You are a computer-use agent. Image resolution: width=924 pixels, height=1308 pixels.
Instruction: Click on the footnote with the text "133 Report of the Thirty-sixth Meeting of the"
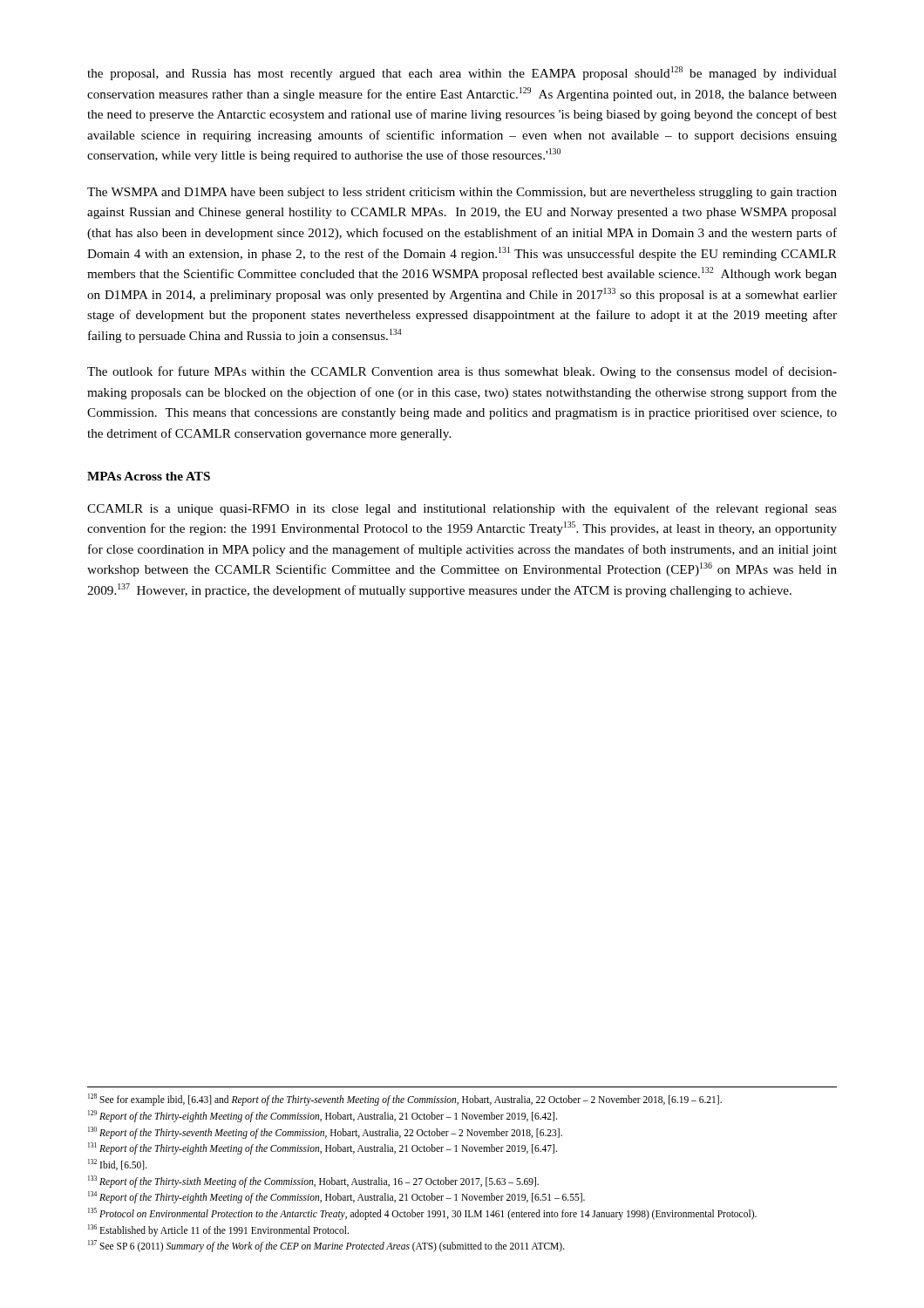313,1180
